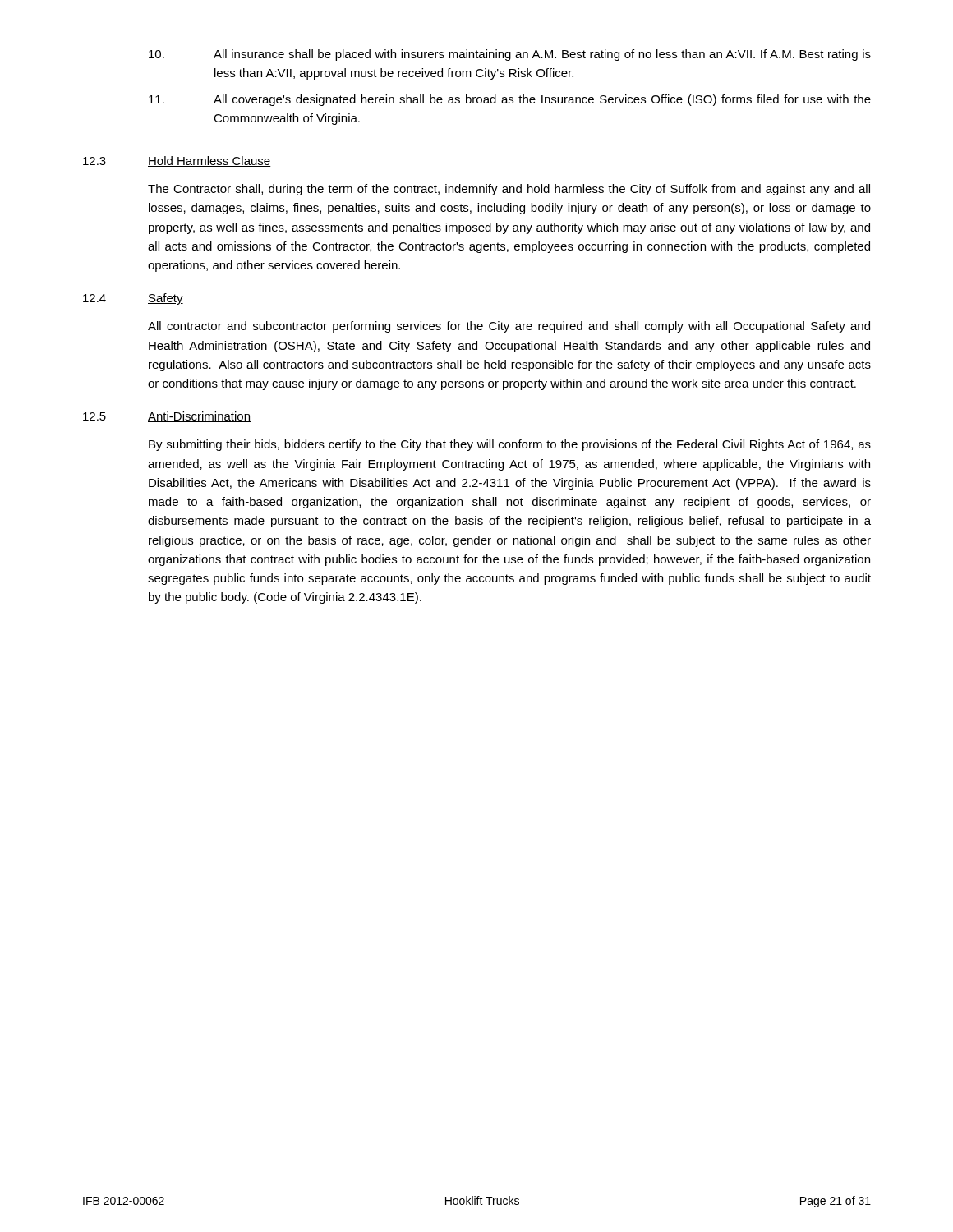953x1232 pixels.
Task: Locate the text "12.4 Safety"
Action: [92, 299]
